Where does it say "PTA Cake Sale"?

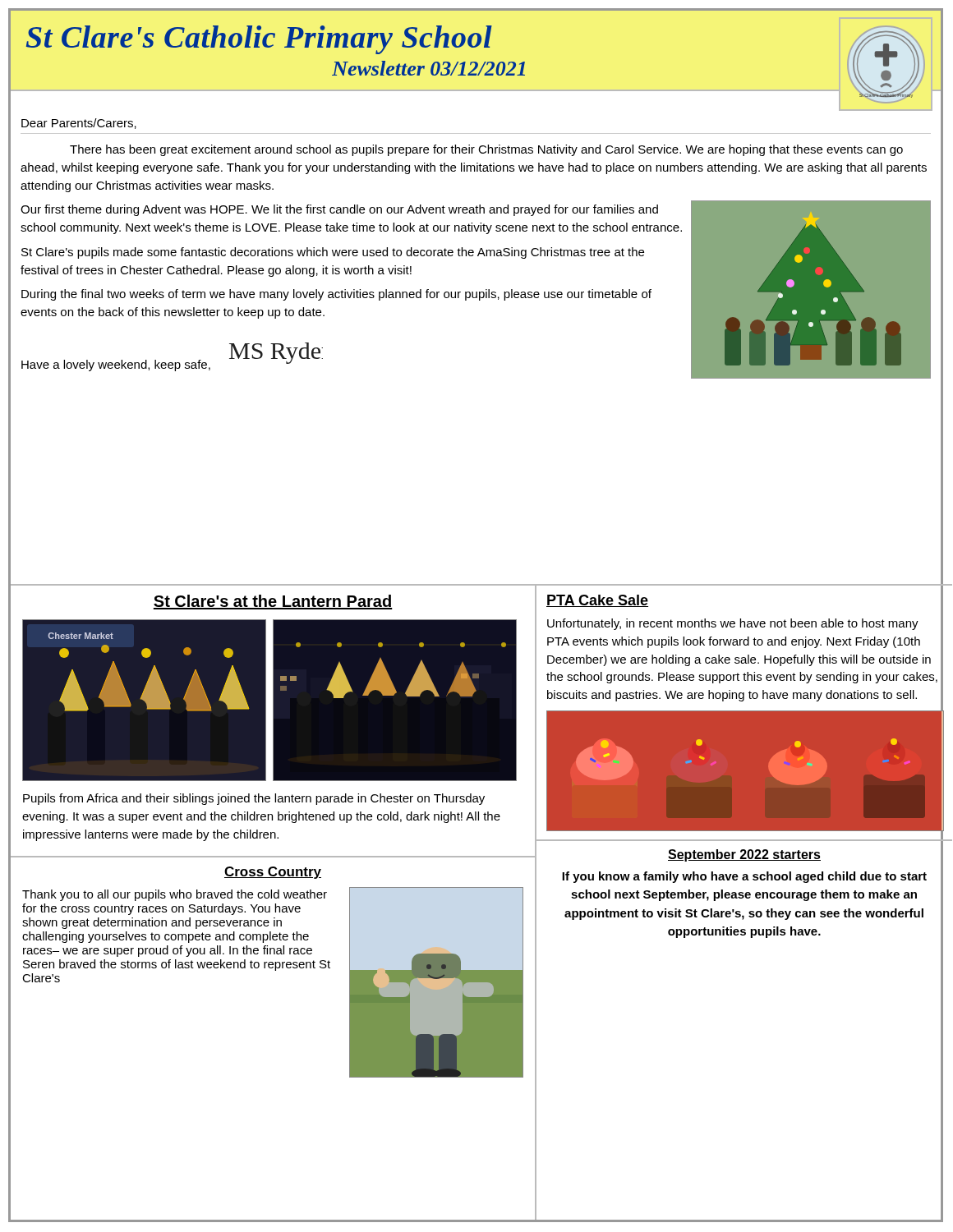click(596, 601)
